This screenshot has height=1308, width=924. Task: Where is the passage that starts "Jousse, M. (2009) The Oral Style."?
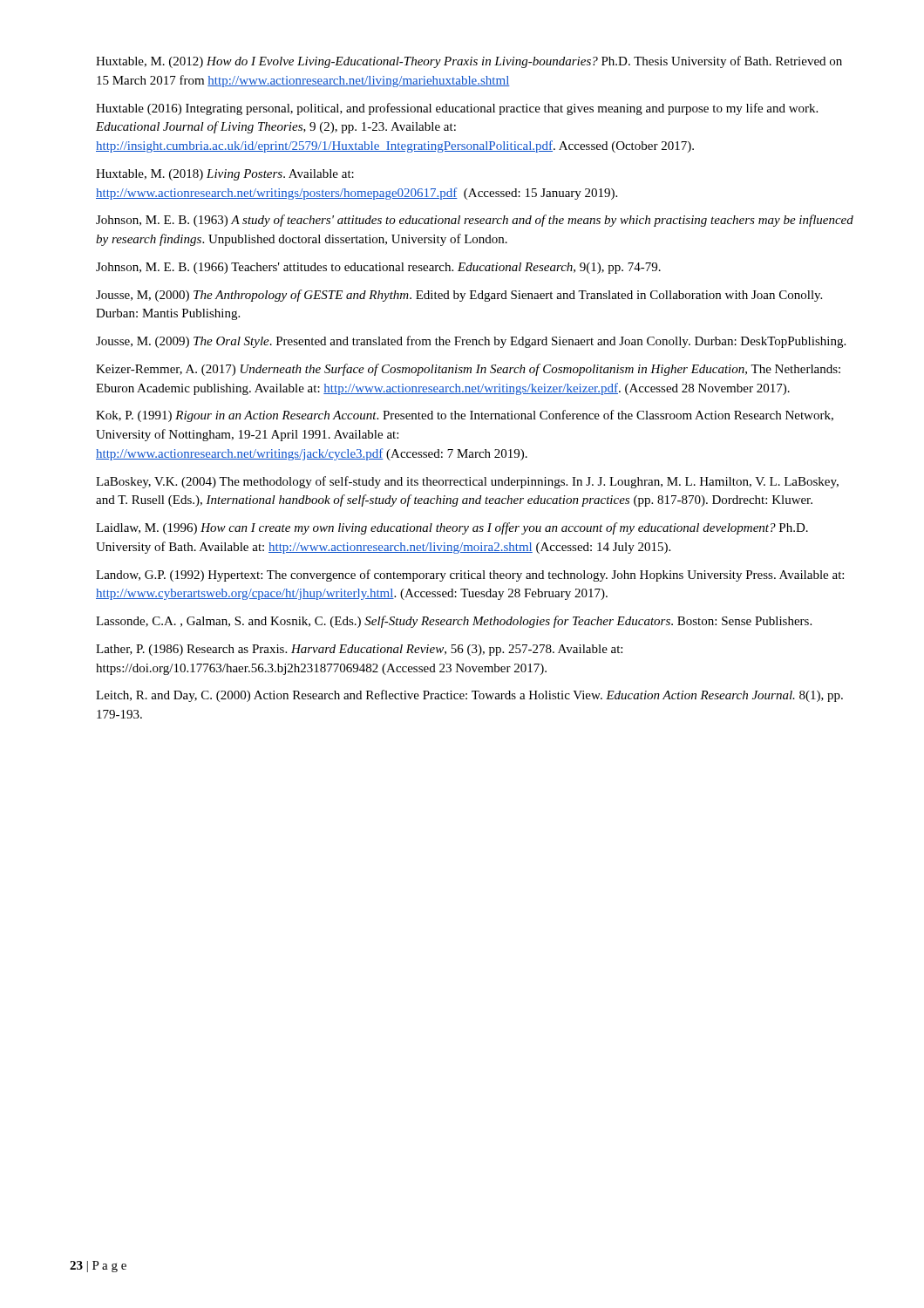(462, 342)
